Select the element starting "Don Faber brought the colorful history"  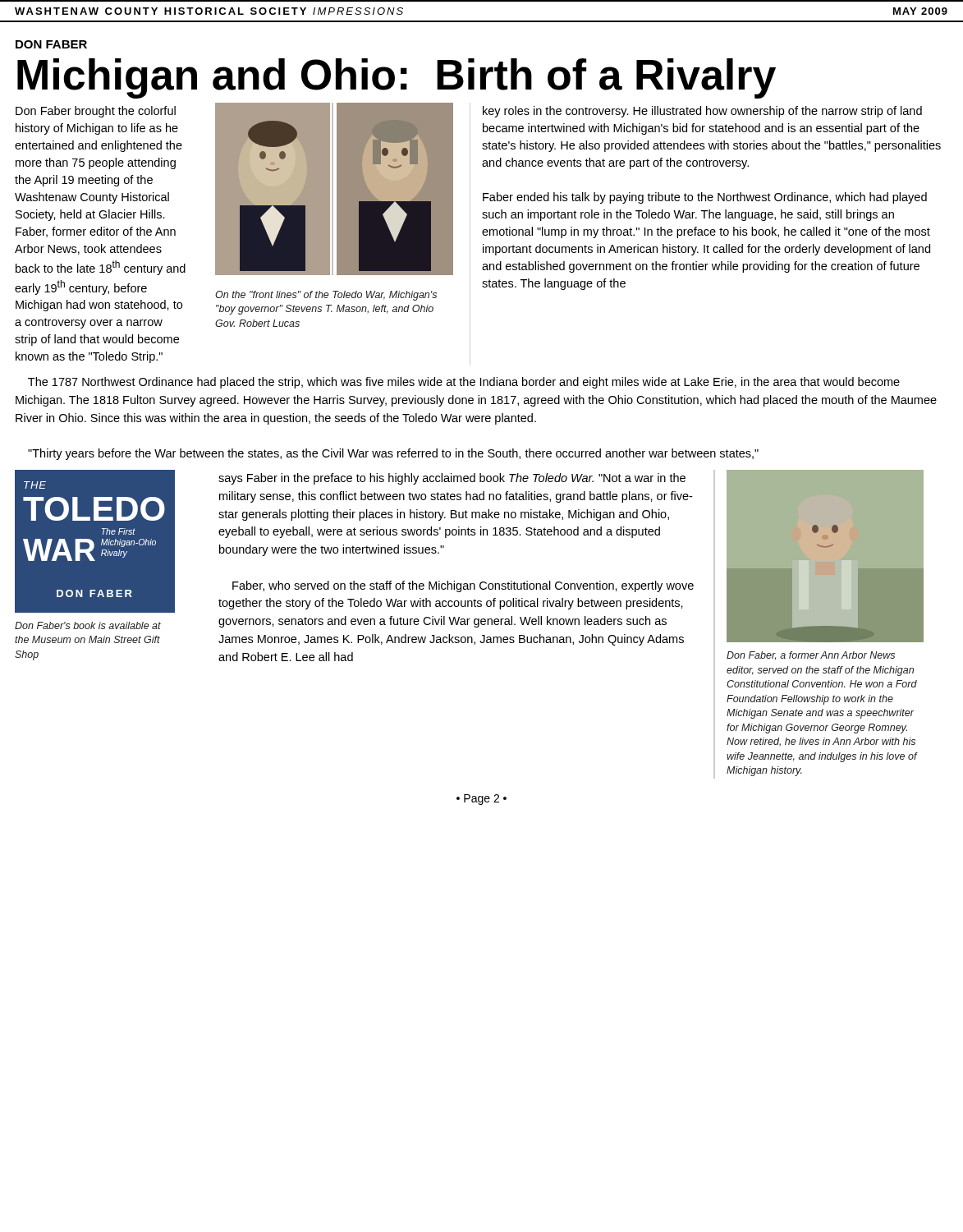pyautogui.click(x=100, y=234)
